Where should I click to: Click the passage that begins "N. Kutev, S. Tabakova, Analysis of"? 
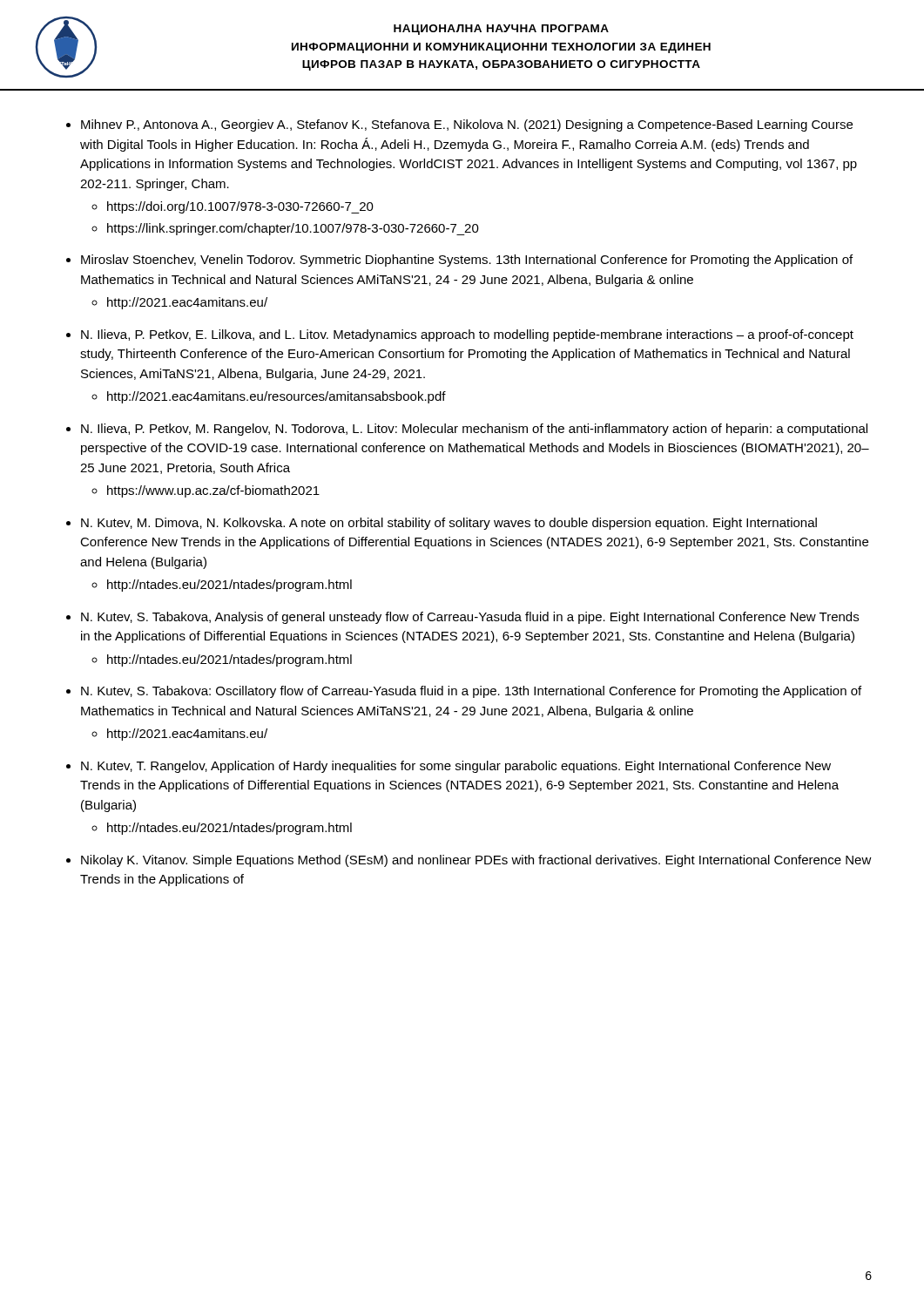coord(476,639)
